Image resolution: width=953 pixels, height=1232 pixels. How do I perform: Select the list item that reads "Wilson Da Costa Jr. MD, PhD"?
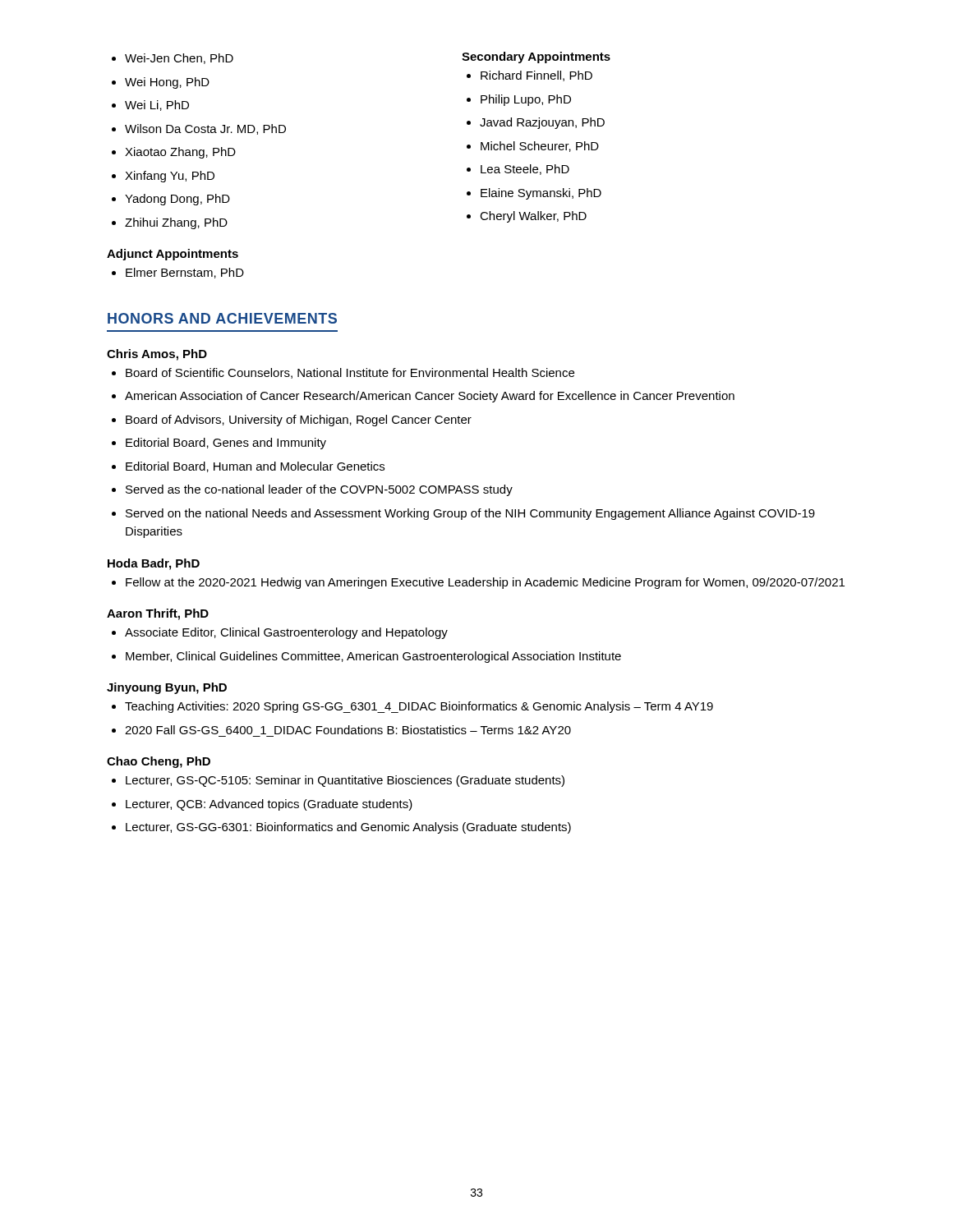284,129
